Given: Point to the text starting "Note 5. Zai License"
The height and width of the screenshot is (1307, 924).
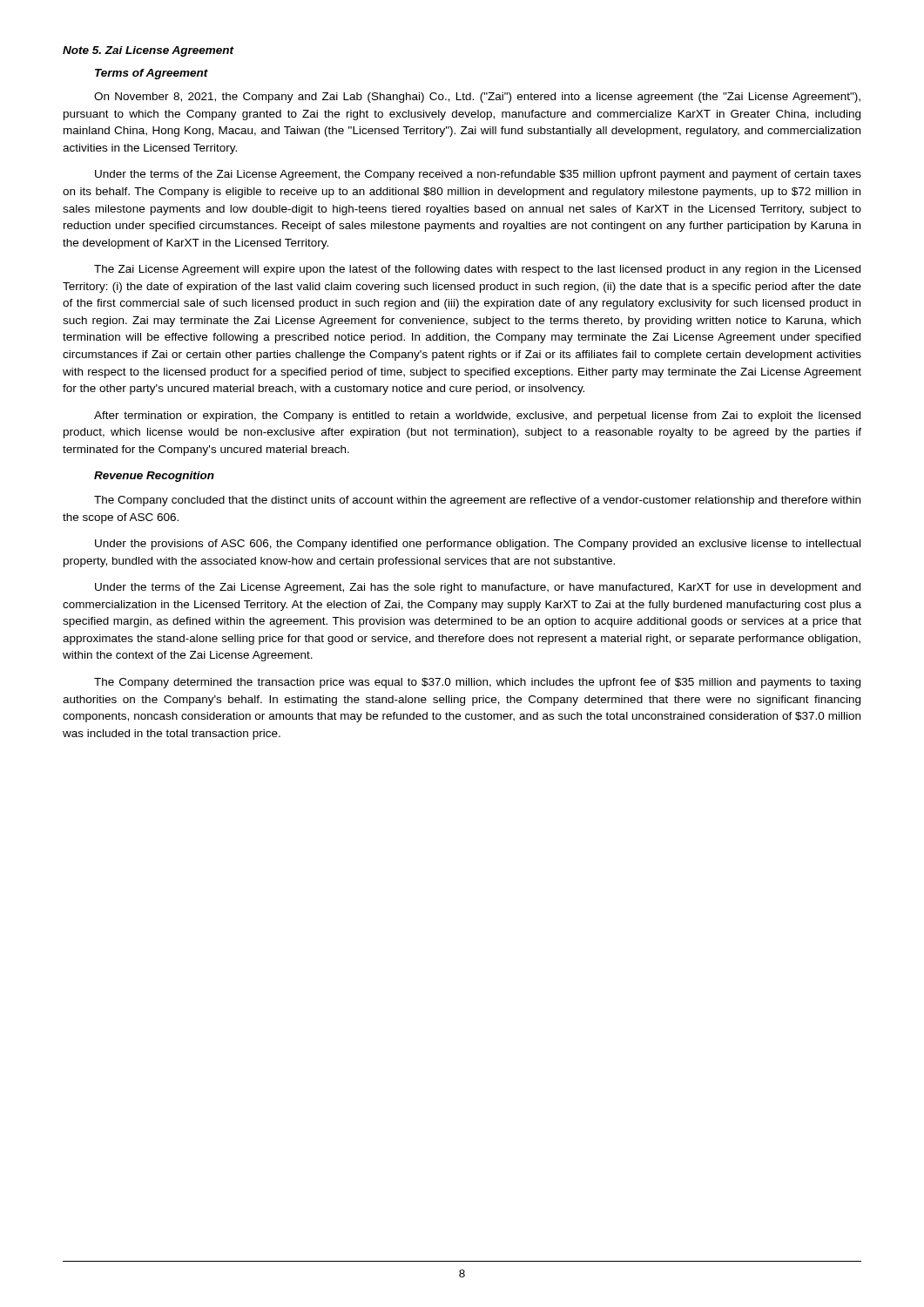Looking at the screenshot, I should pos(148,50).
